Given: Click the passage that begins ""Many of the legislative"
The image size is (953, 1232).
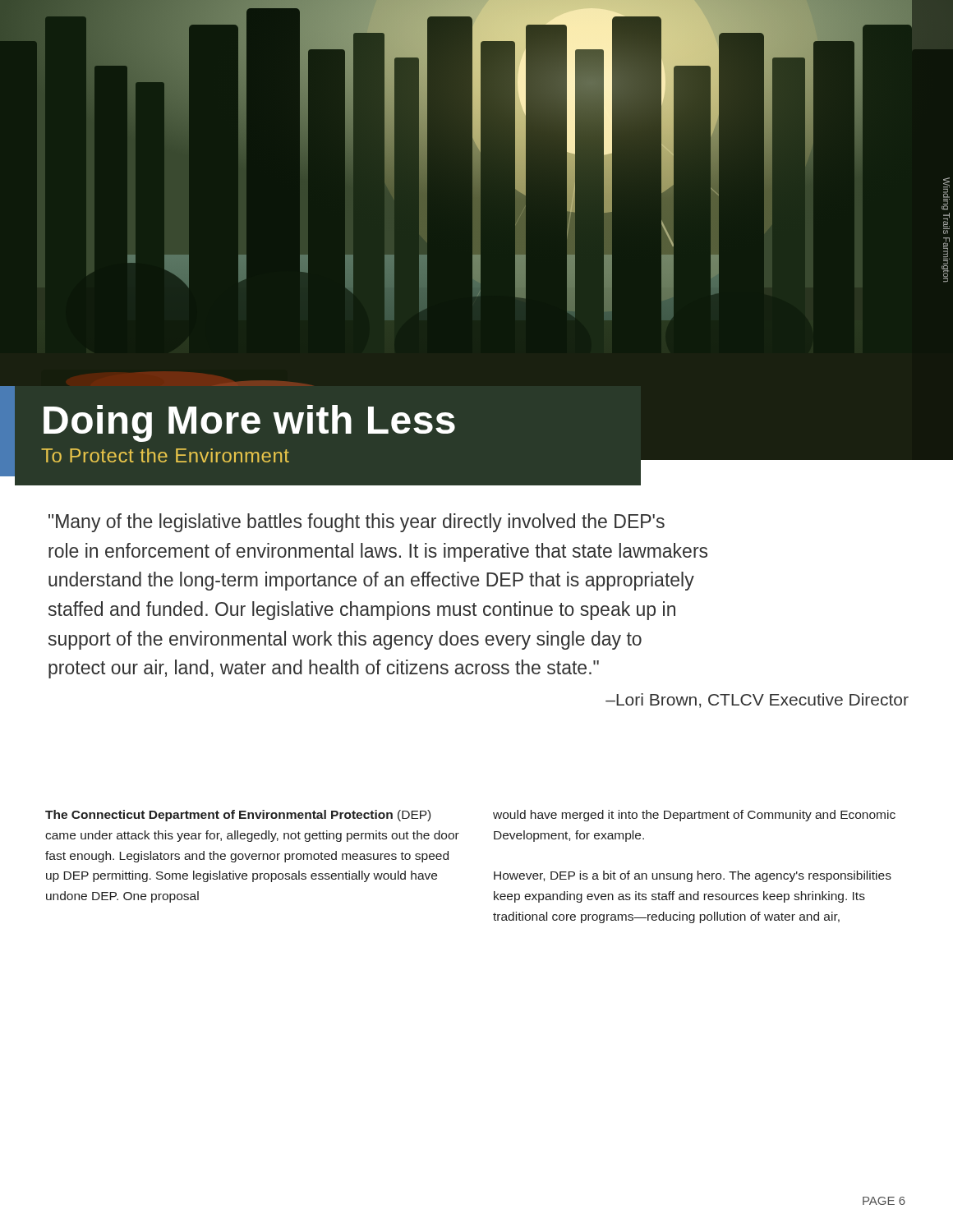Looking at the screenshot, I should (478, 609).
